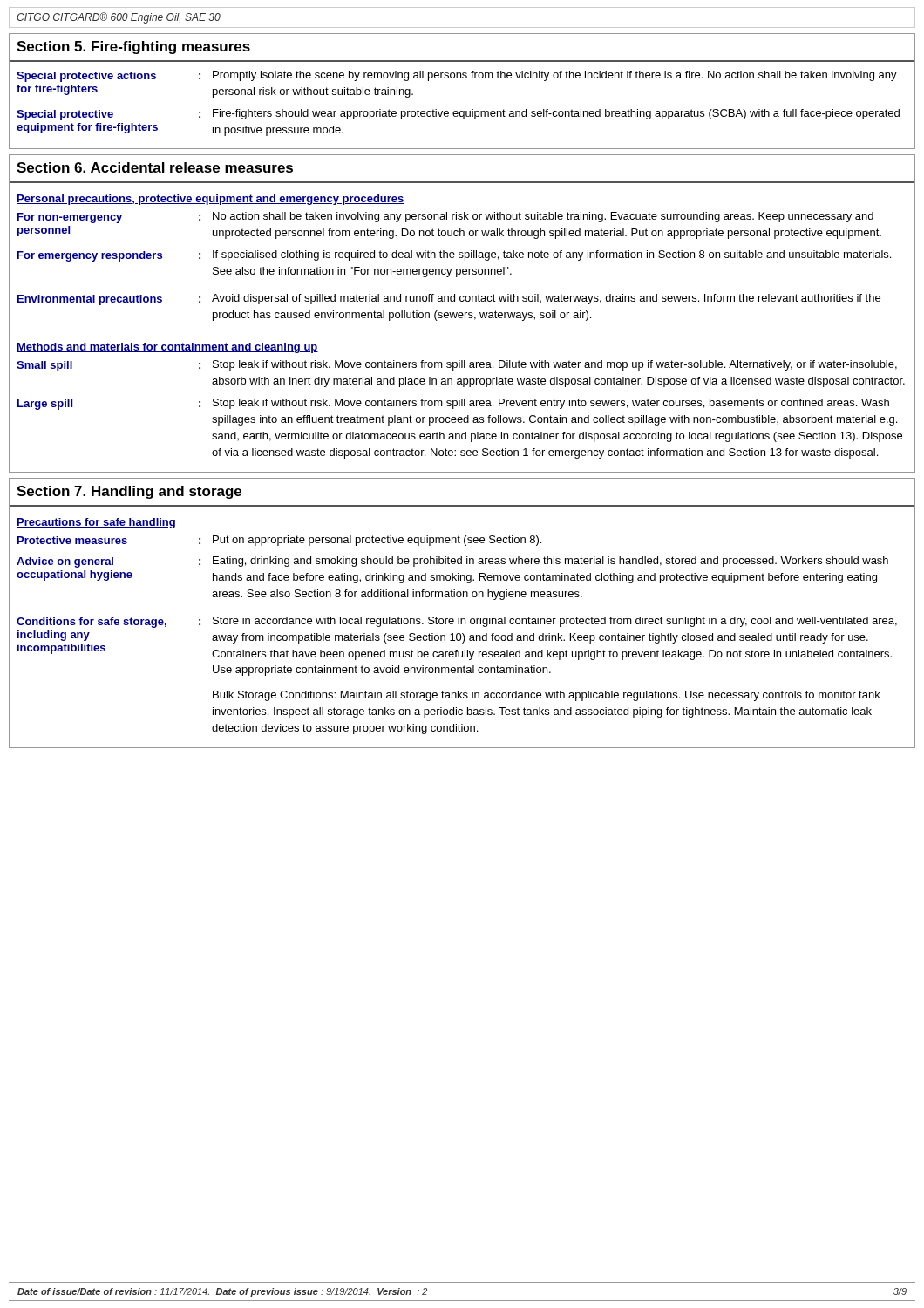This screenshot has height=1308, width=924.
Task: Select the text starting "Conditions for safe storage,including anyincompatibilities"
Action: pyautogui.click(x=462, y=675)
